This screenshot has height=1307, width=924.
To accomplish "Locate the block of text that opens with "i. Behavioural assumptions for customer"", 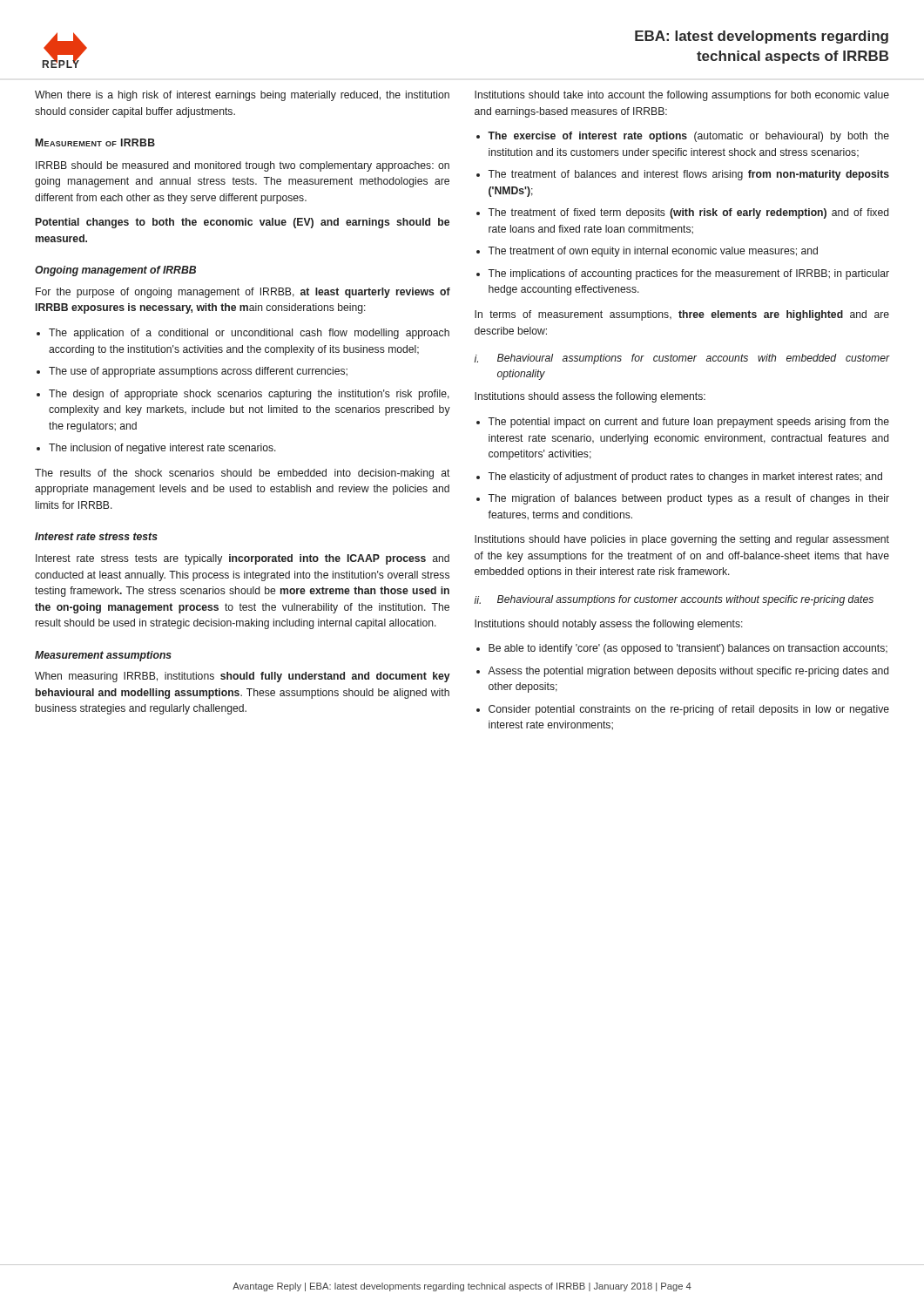I will [x=682, y=367].
